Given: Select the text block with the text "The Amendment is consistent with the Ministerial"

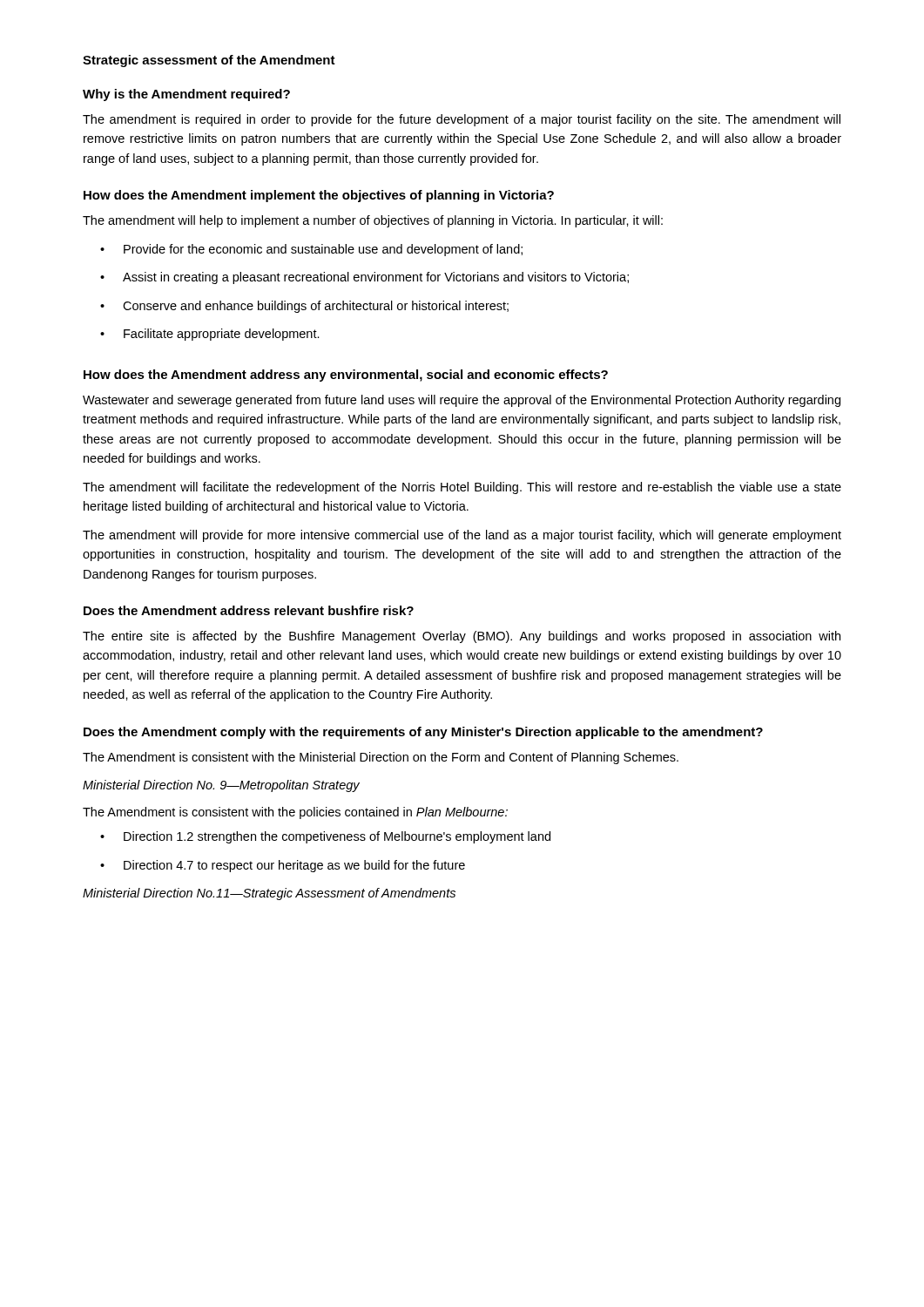Looking at the screenshot, I should point(381,757).
